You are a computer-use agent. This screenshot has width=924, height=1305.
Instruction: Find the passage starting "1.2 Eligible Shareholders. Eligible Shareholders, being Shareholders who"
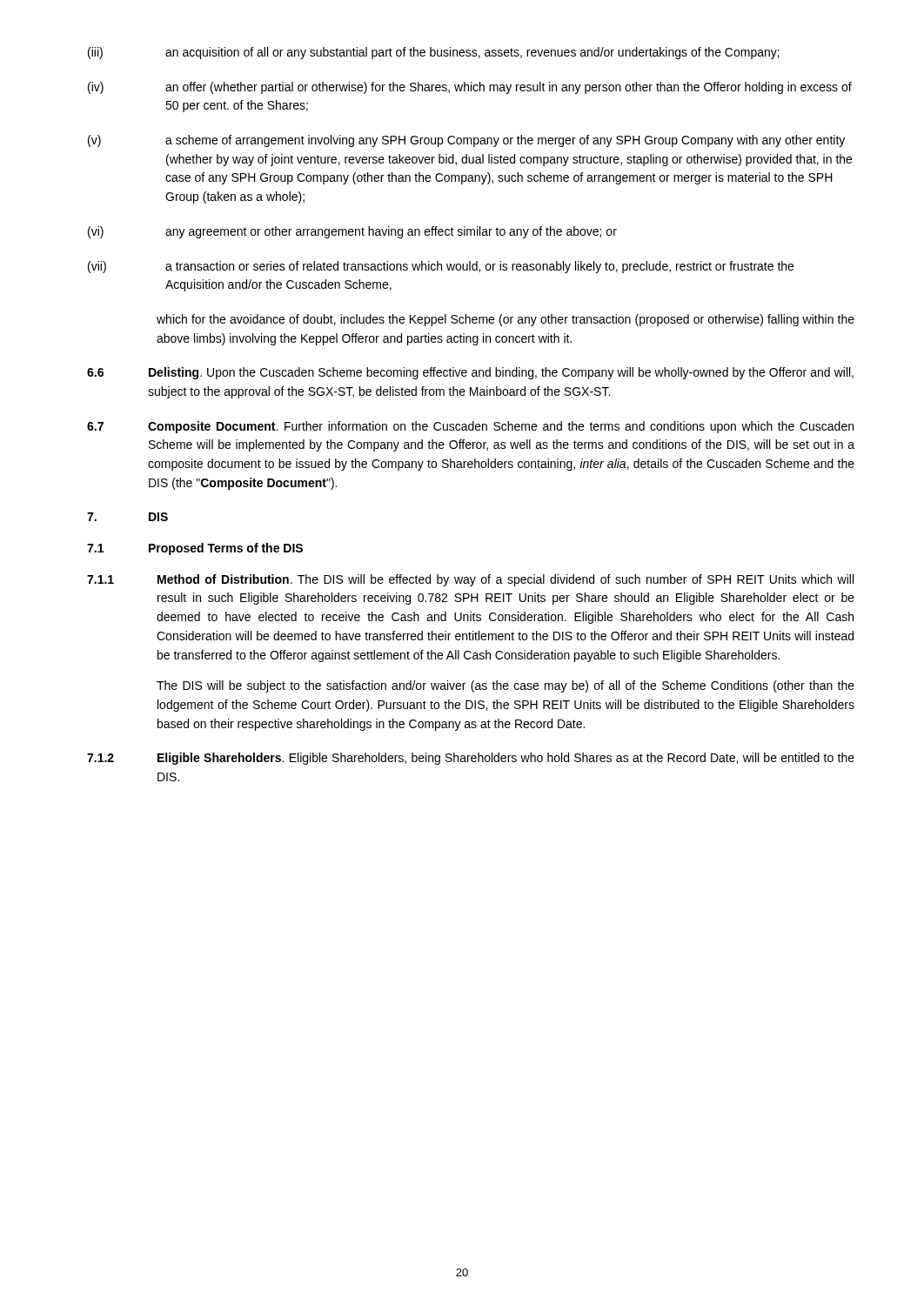pyautogui.click(x=471, y=768)
